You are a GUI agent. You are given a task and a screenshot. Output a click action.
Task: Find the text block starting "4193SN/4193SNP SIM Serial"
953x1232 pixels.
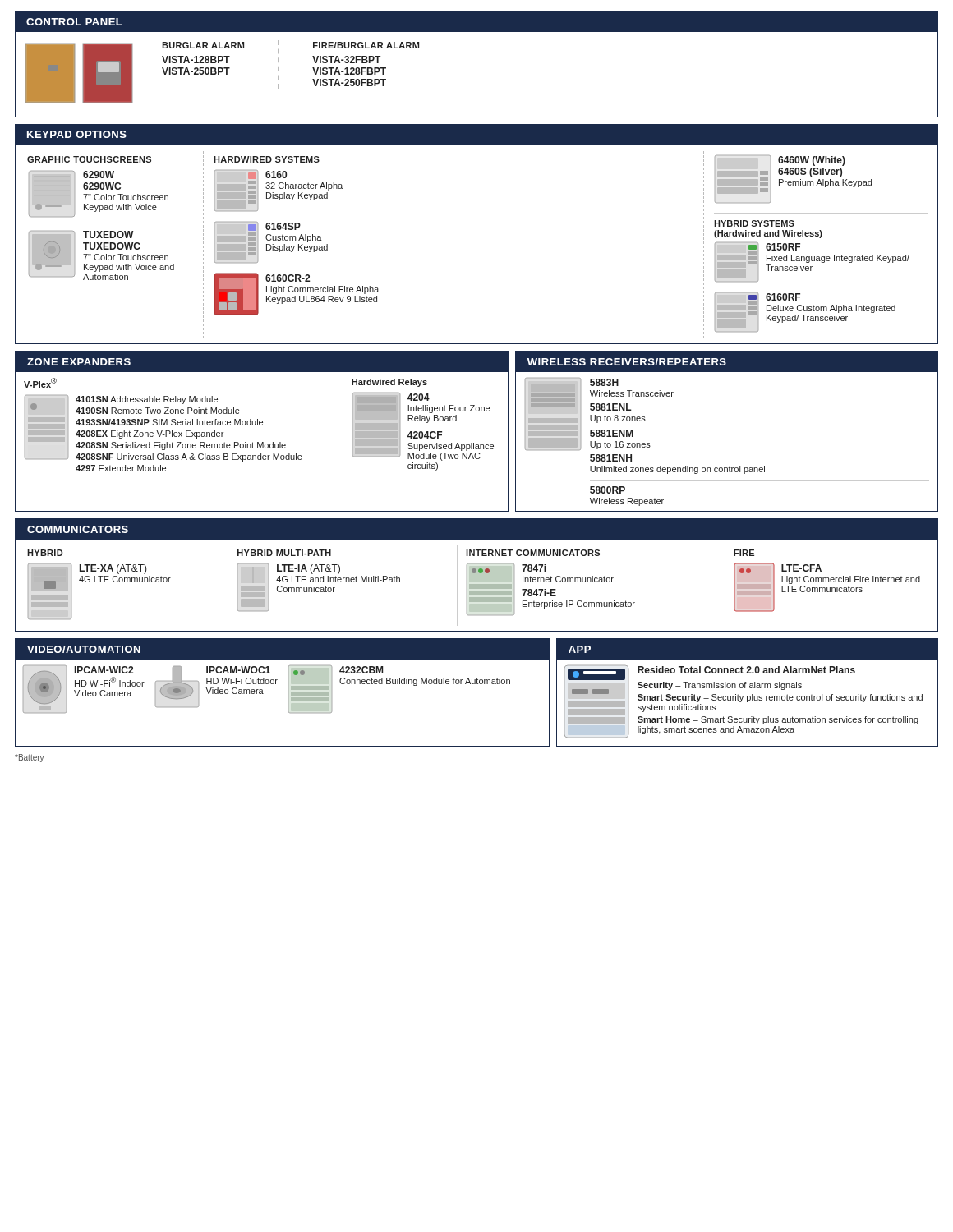click(x=170, y=422)
